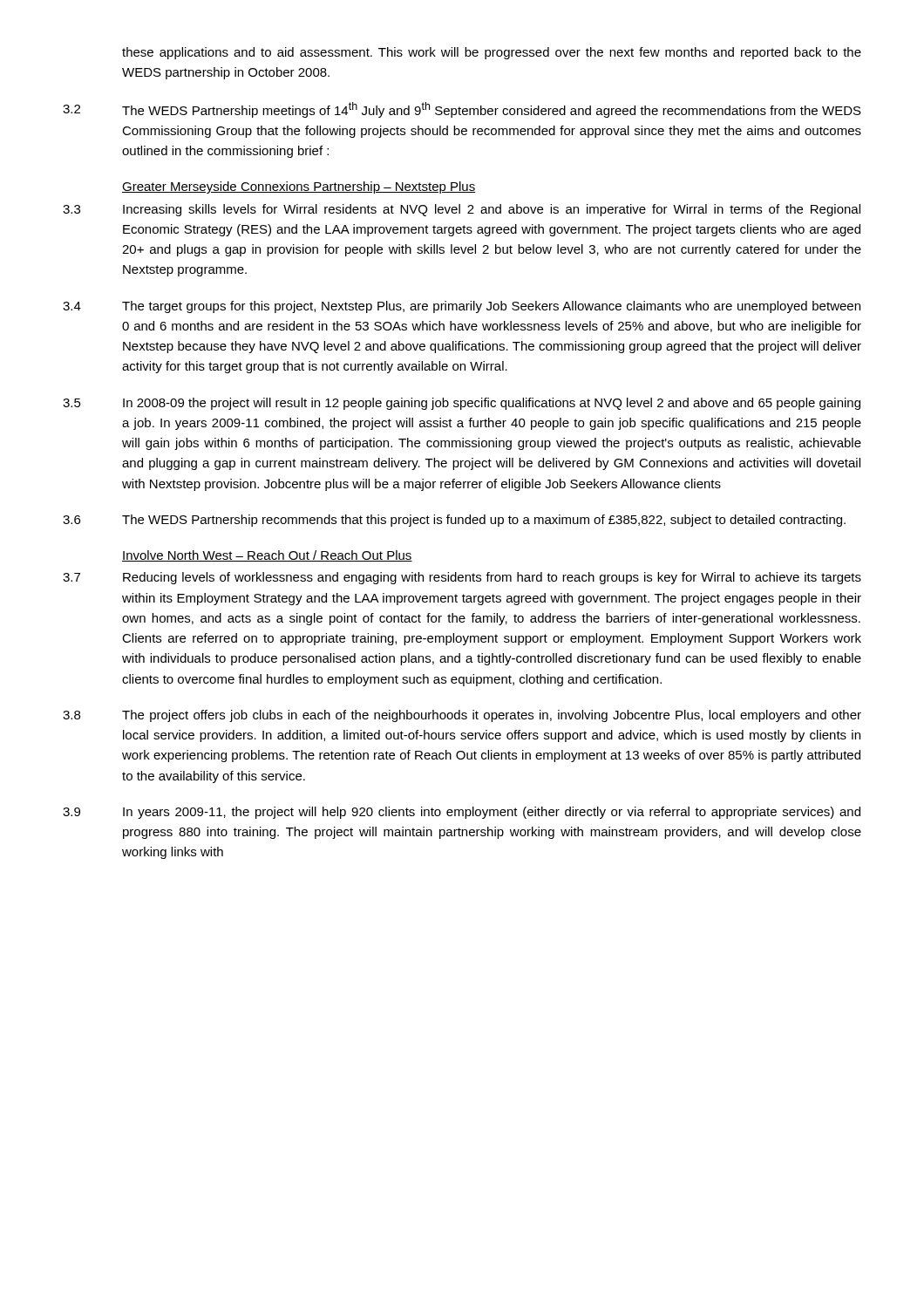
Task: Point to the region starting "Involve North West – Reach Out /"
Action: (267, 555)
